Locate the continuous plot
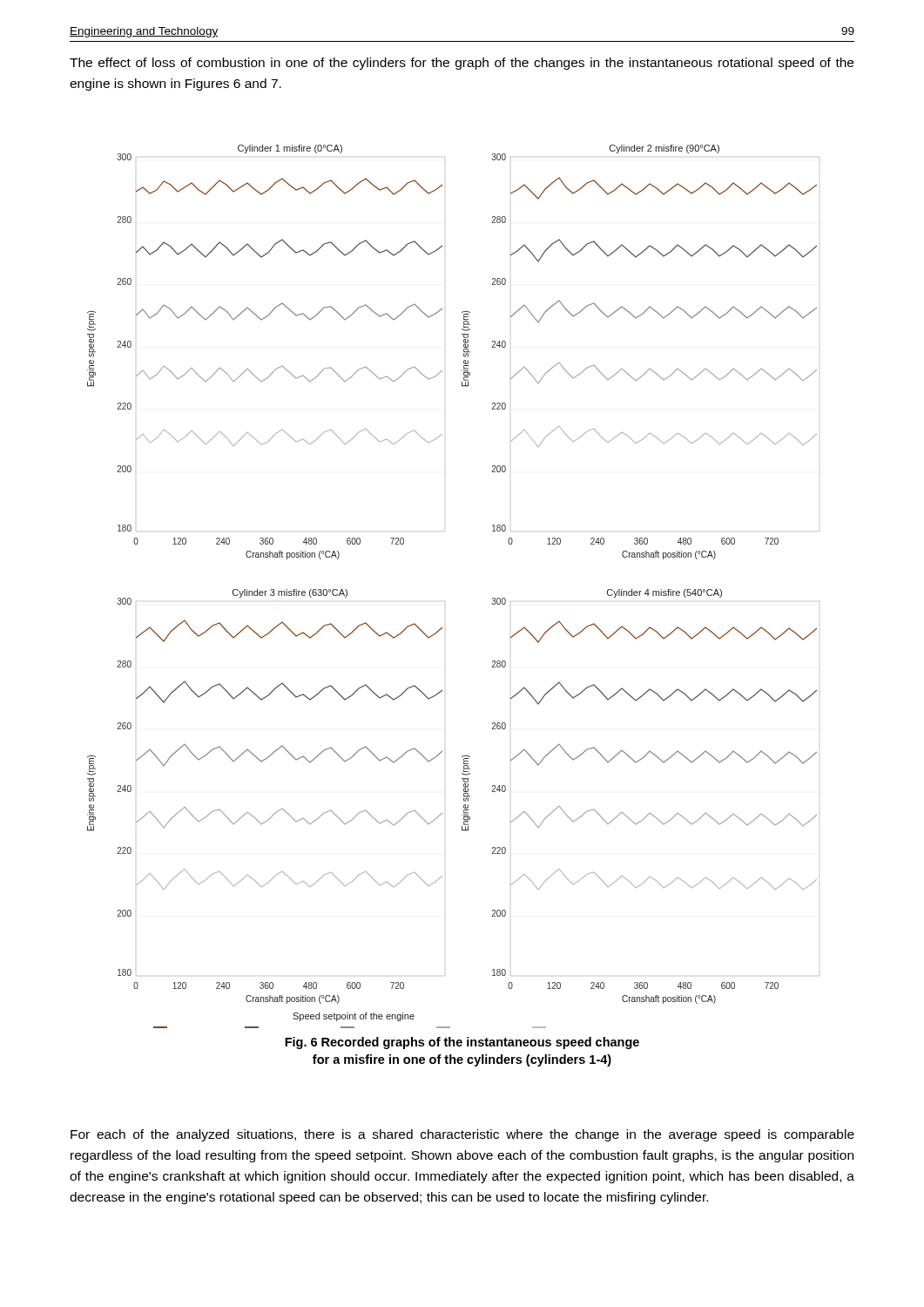The width and height of the screenshot is (924, 1307). coord(462,604)
